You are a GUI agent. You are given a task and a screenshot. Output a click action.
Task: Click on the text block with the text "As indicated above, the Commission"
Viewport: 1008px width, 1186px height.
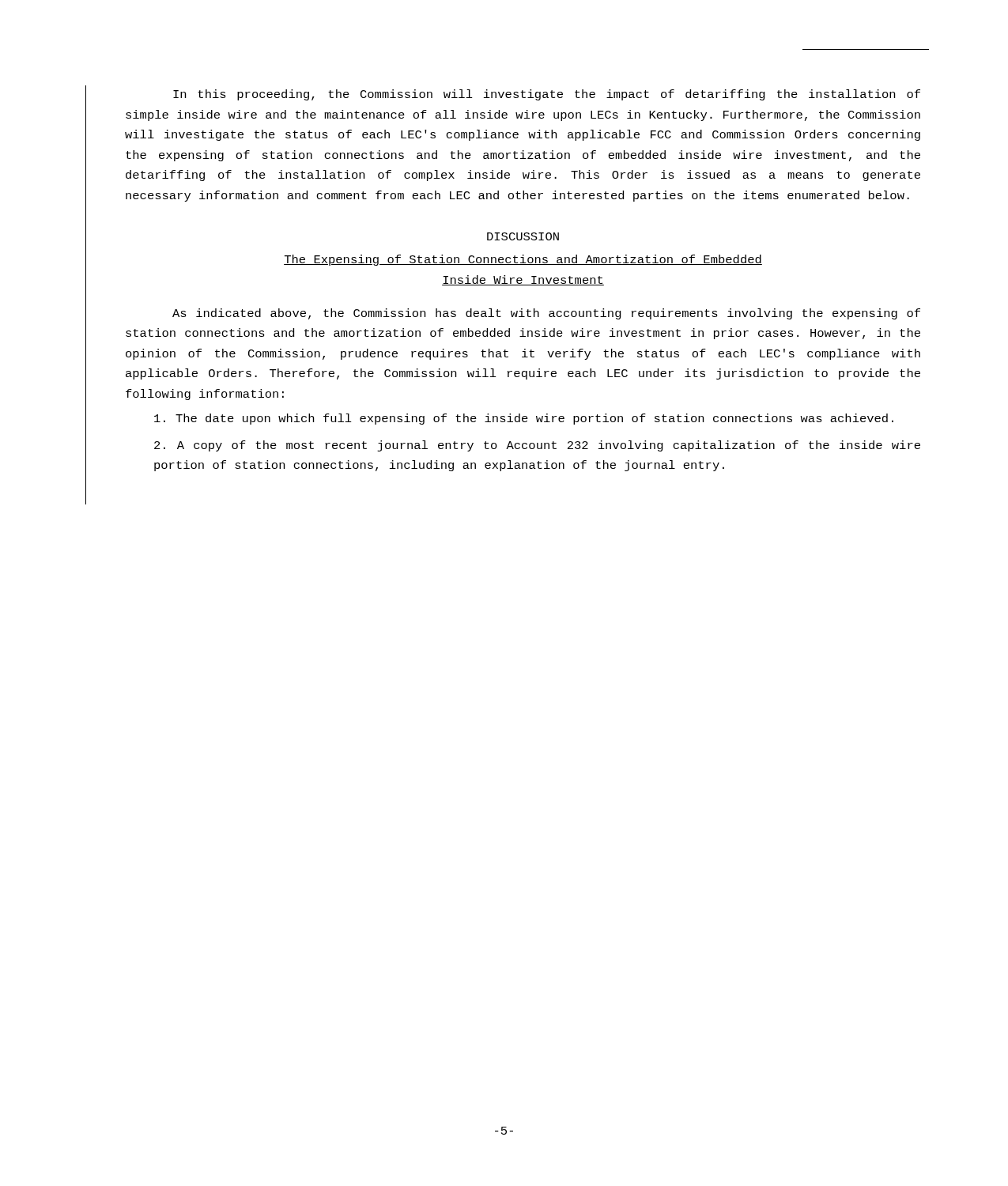pos(523,354)
